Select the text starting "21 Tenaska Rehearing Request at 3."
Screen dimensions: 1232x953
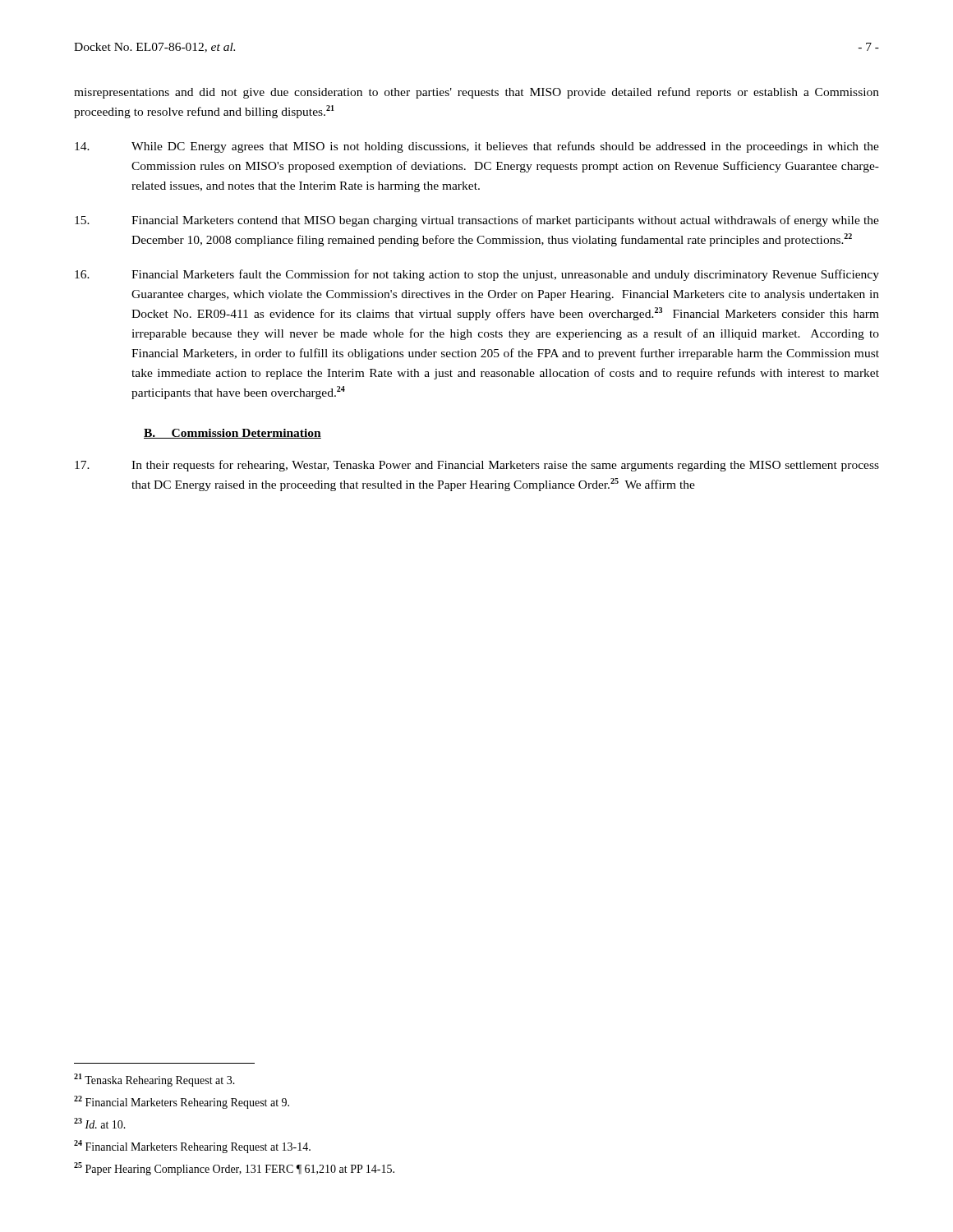click(x=155, y=1079)
